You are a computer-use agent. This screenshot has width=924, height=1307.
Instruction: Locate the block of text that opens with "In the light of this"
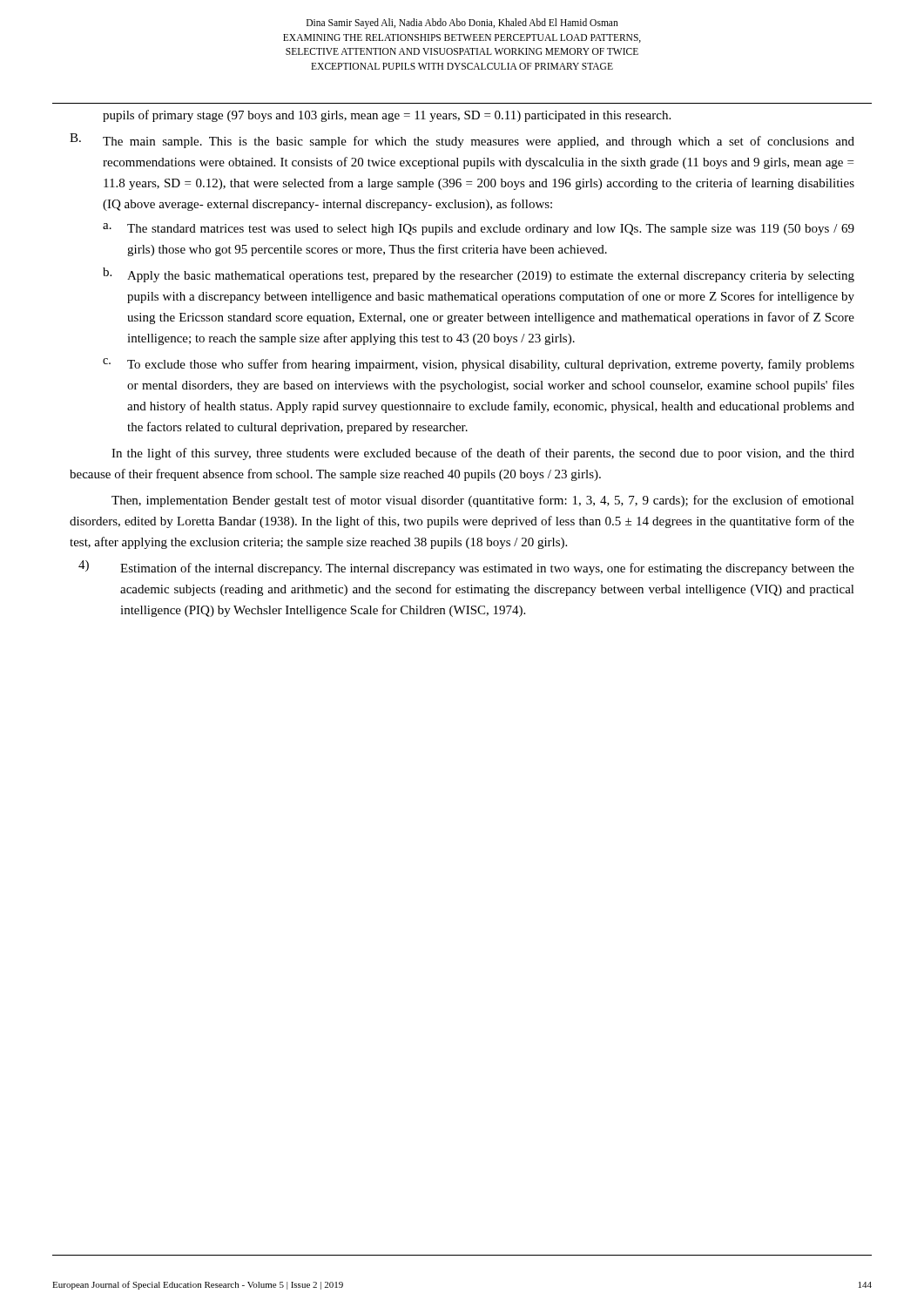coord(462,464)
